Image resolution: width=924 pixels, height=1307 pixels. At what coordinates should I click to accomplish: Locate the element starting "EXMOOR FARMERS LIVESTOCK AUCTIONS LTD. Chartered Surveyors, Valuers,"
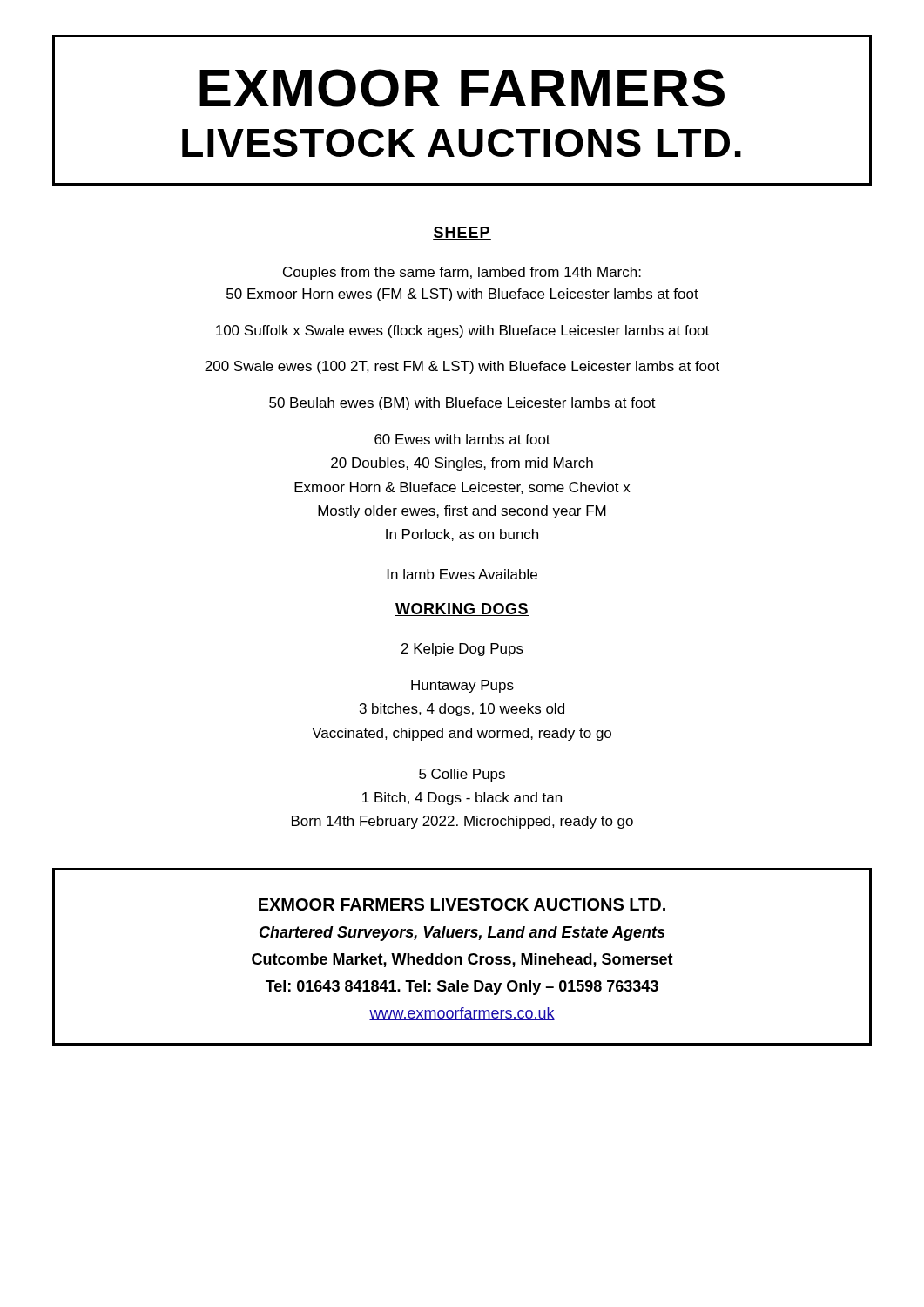462,959
